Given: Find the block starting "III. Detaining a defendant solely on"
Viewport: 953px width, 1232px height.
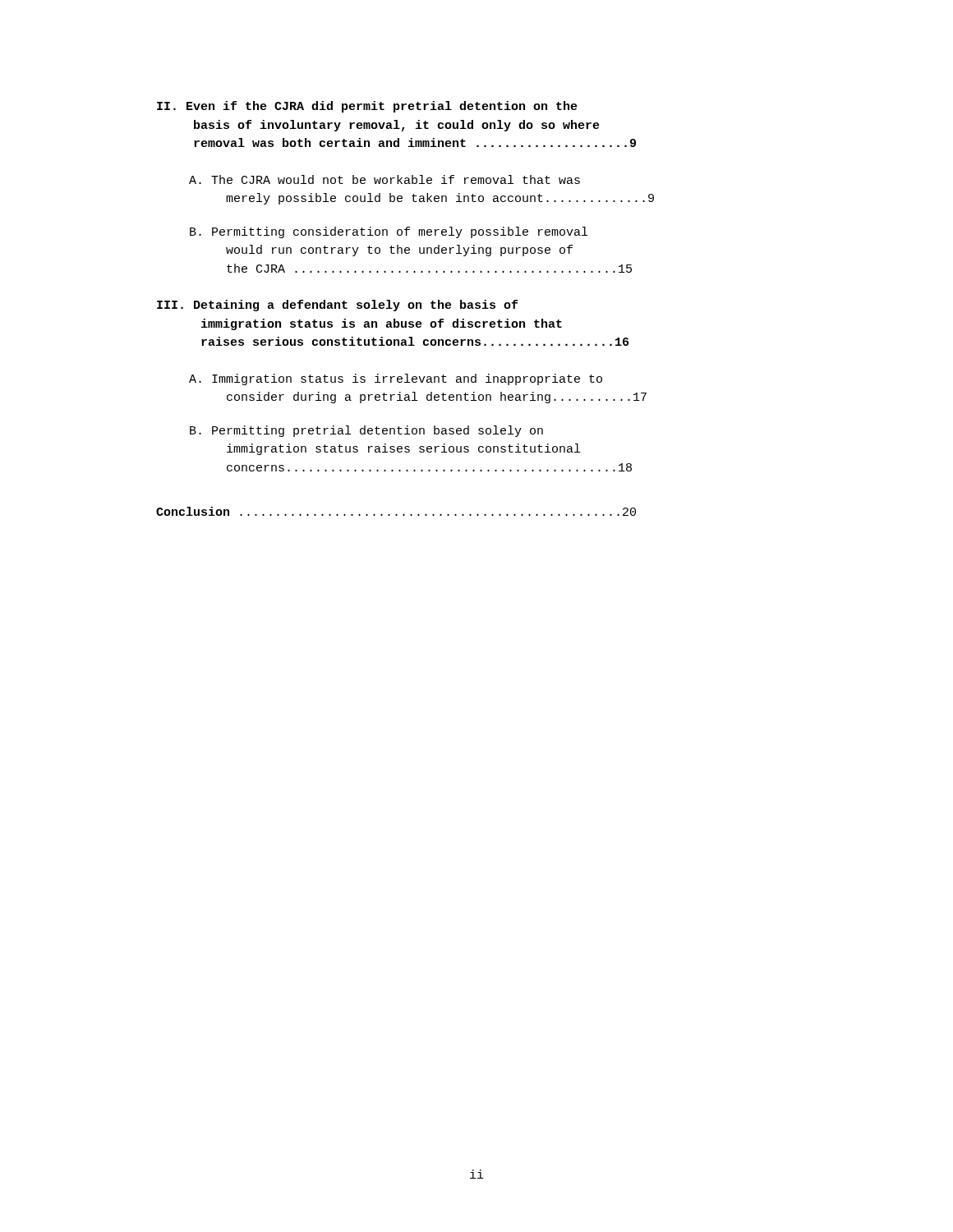Looking at the screenshot, I should (393, 324).
